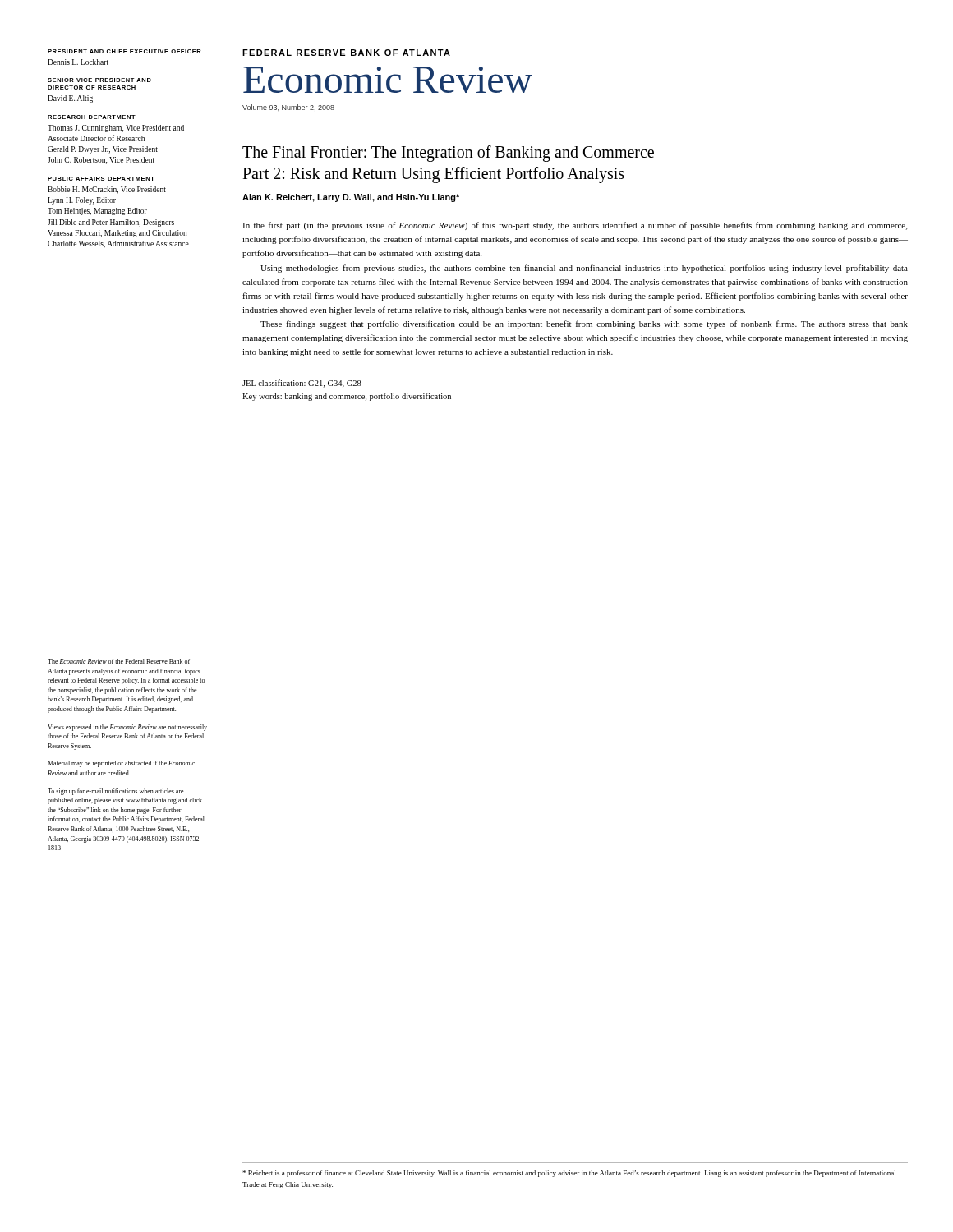The width and height of the screenshot is (953, 1232).
Task: Point to the text block starting "JEL classification: G21, G34, G28"
Action: 302,384
